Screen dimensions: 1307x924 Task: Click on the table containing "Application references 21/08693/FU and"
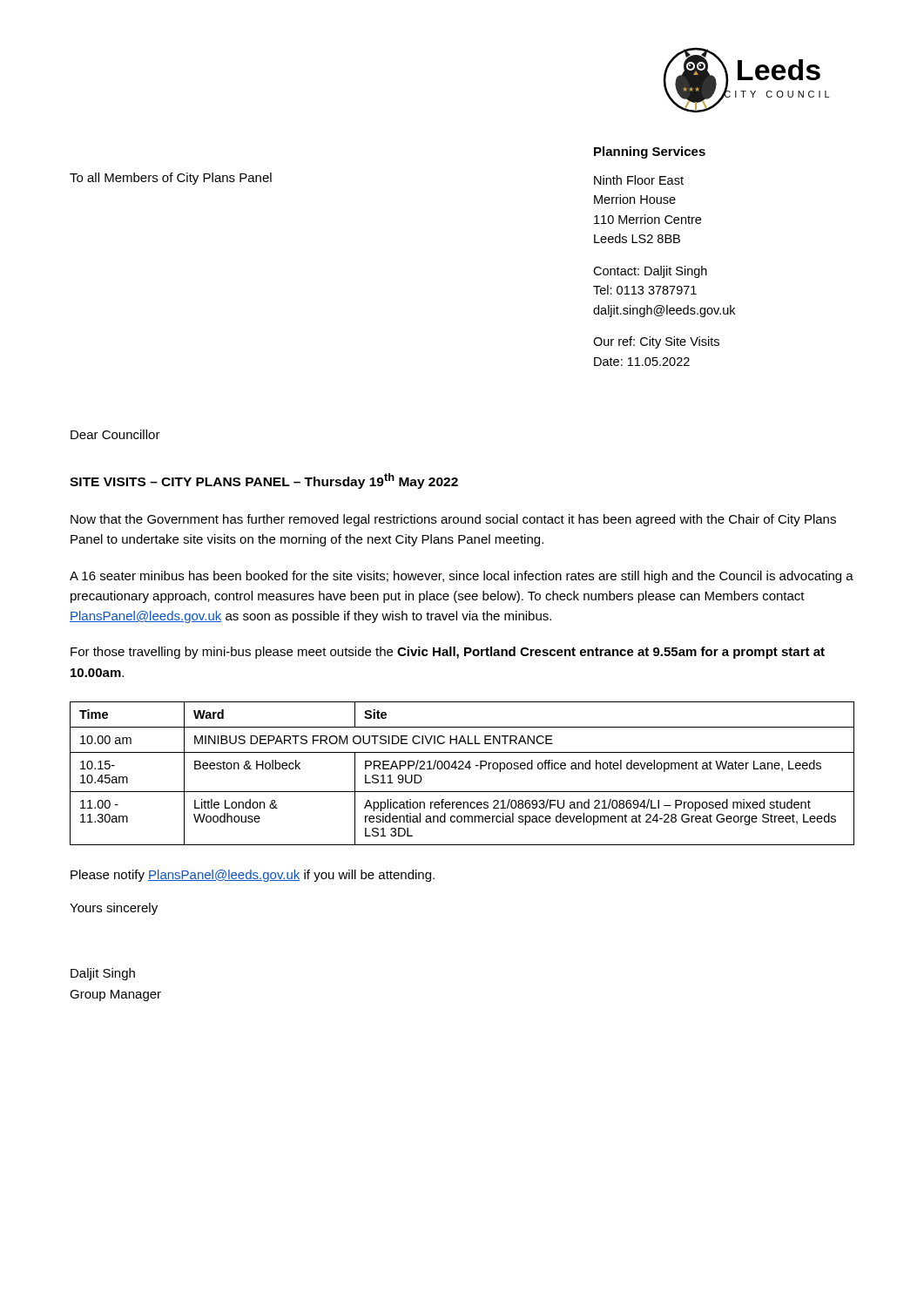(462, 773)
